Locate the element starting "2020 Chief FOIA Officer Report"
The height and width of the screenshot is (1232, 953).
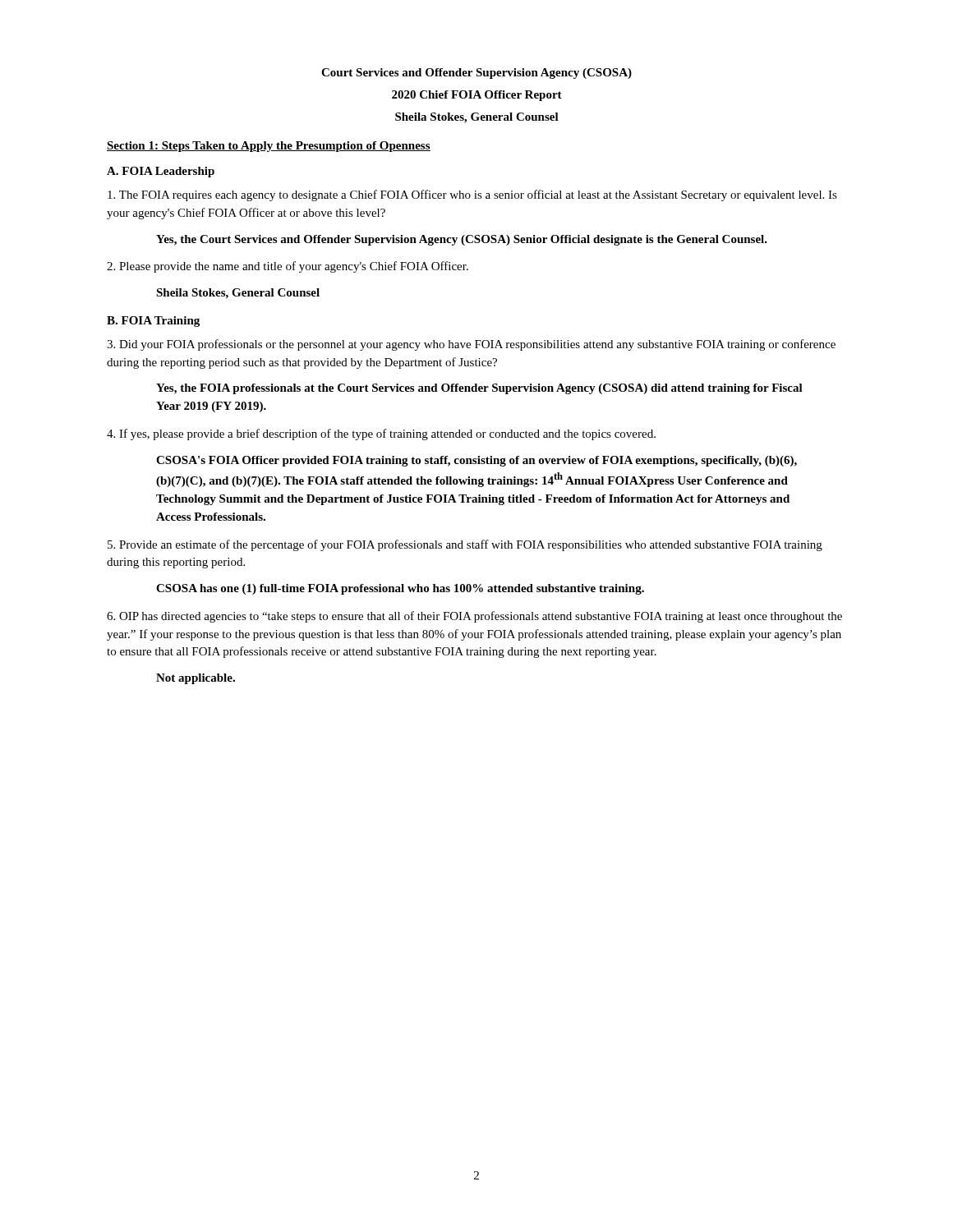pyautogui.click(x=476, y=94)
